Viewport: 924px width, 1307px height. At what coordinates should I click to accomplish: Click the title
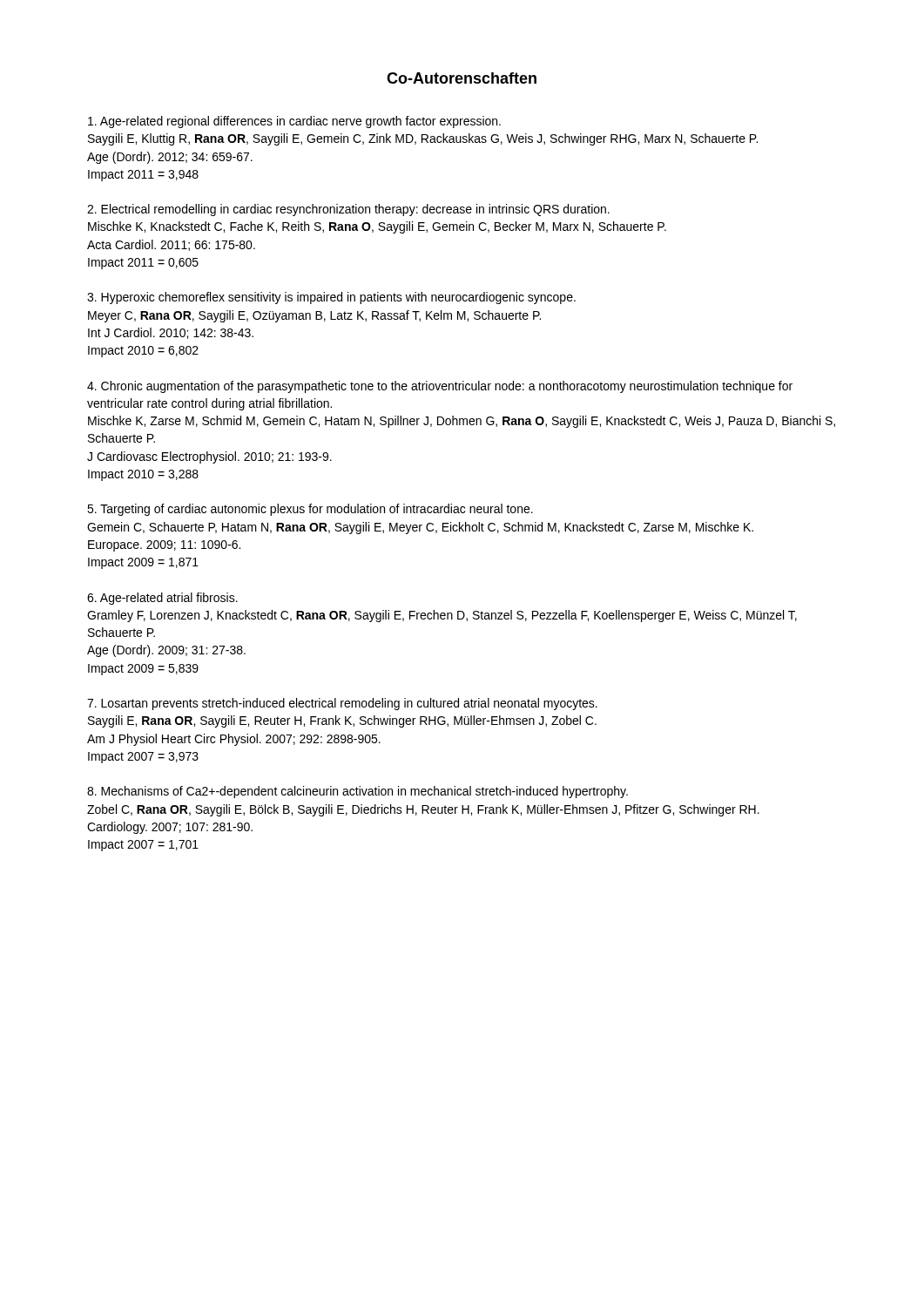tap(462, 78)
